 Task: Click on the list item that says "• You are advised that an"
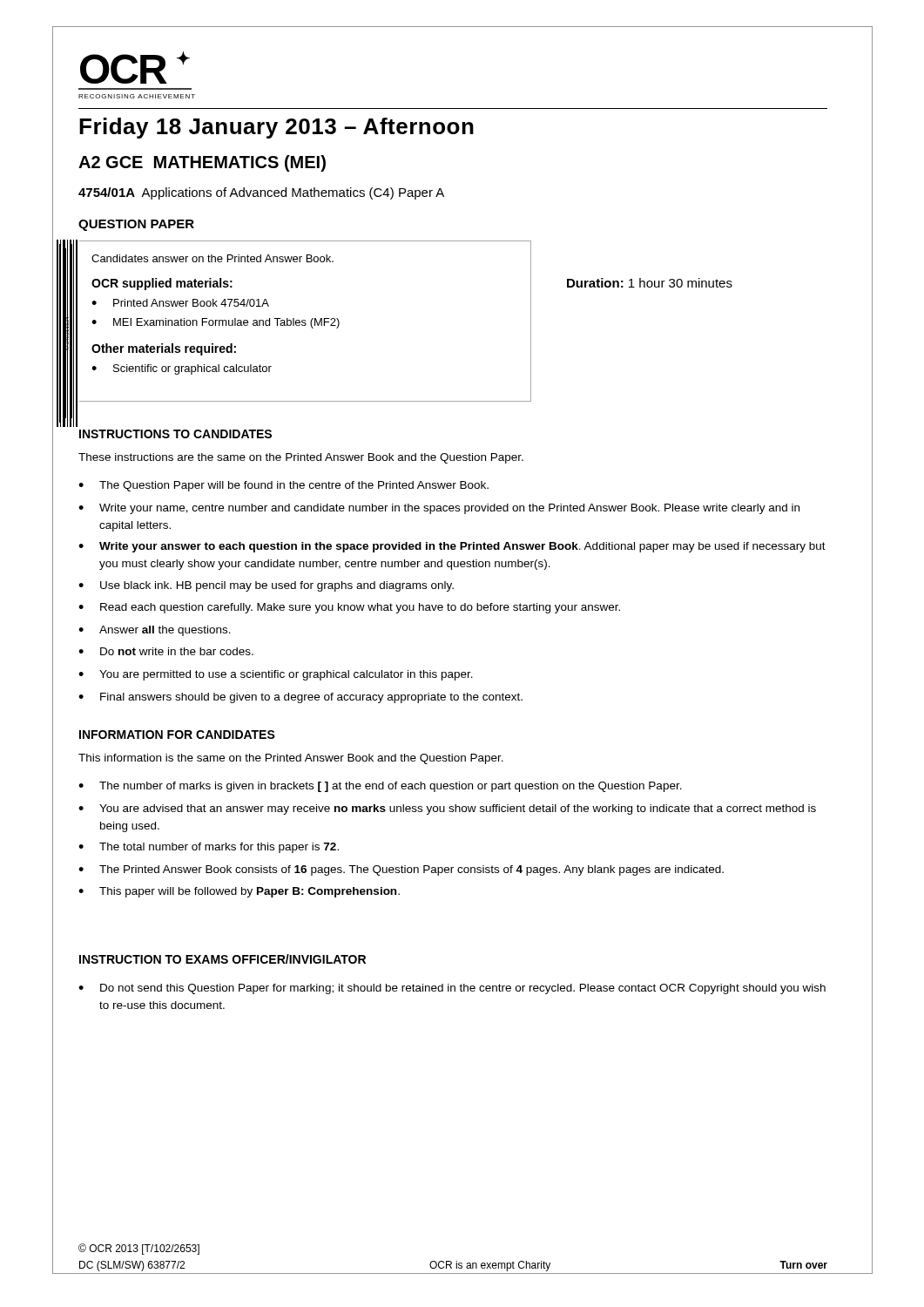point(453,817)
